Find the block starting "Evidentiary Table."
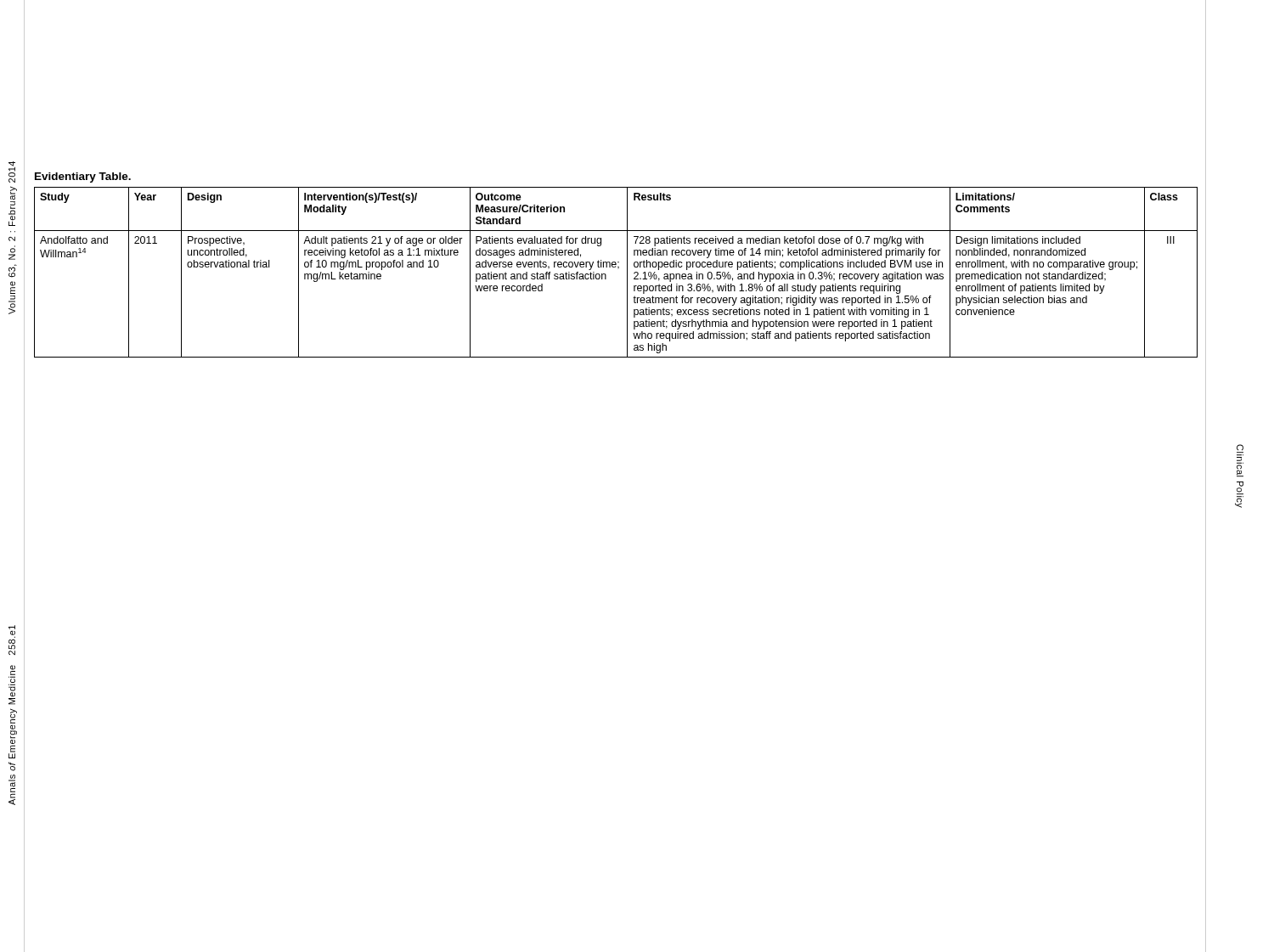1274x952 pixels. pyautogui.click(x=83, y=176)
